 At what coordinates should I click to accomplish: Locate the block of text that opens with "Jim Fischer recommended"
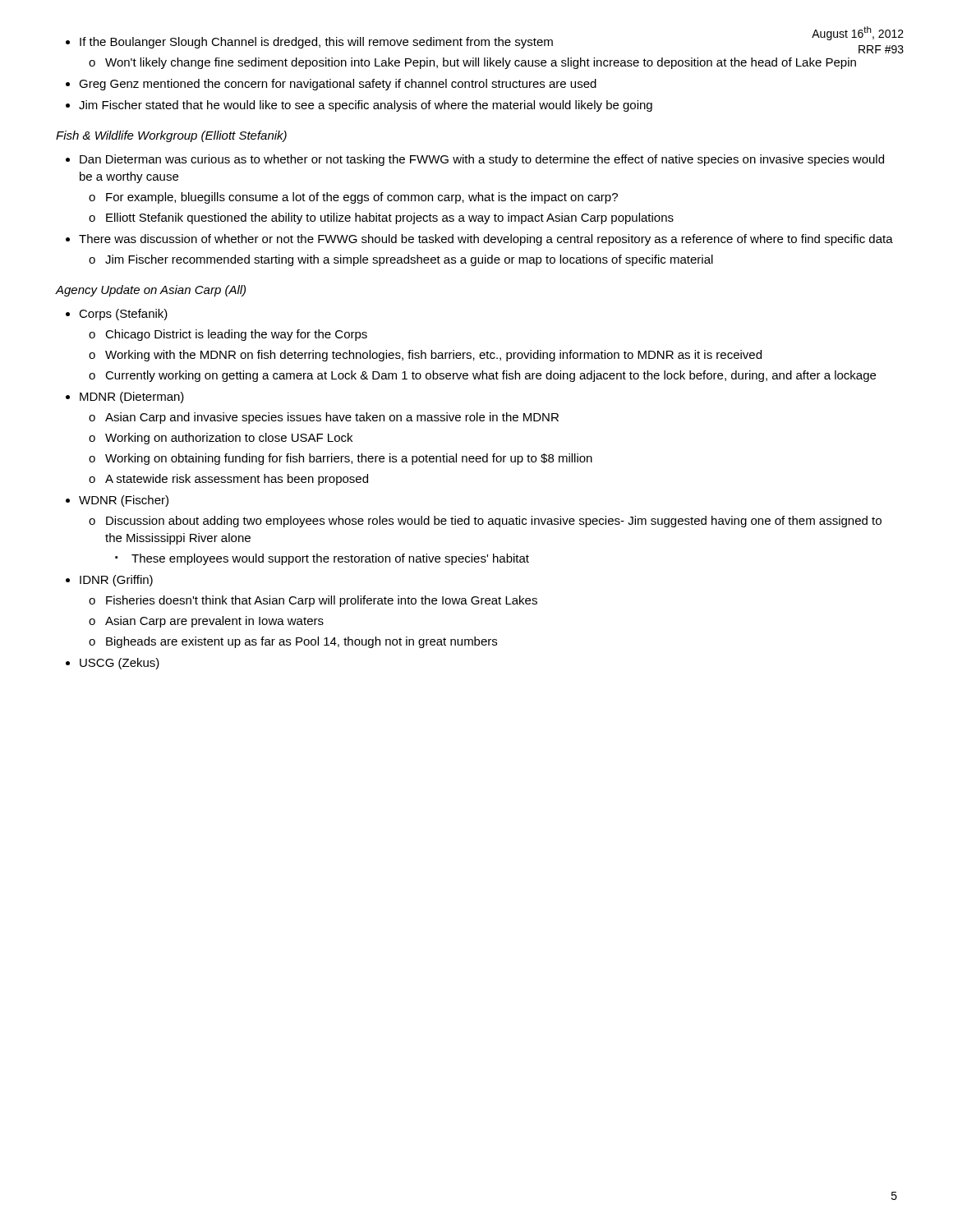[x=409, y=259]
